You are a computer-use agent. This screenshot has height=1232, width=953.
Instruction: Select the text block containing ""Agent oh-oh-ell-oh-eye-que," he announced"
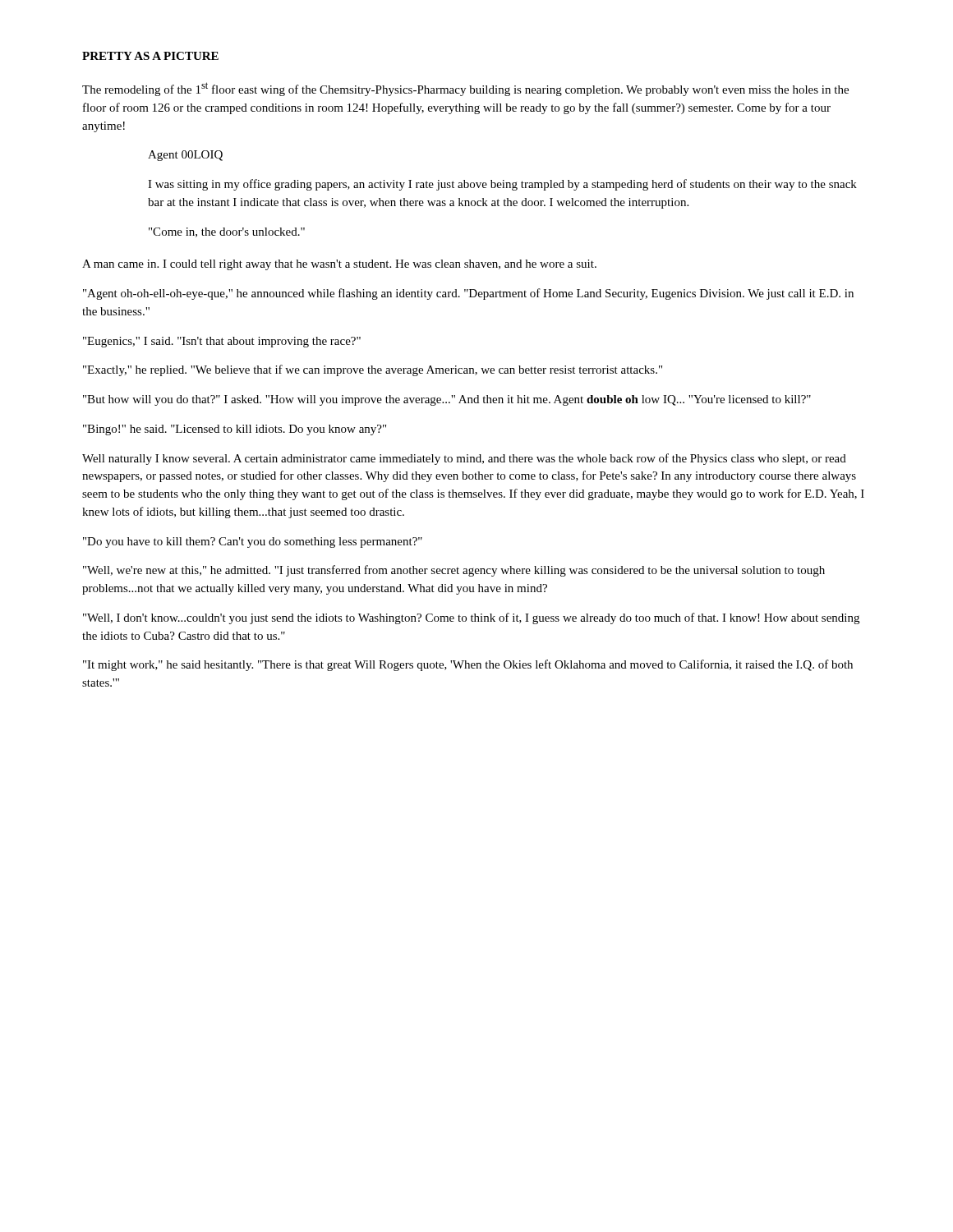coord(468,302)
